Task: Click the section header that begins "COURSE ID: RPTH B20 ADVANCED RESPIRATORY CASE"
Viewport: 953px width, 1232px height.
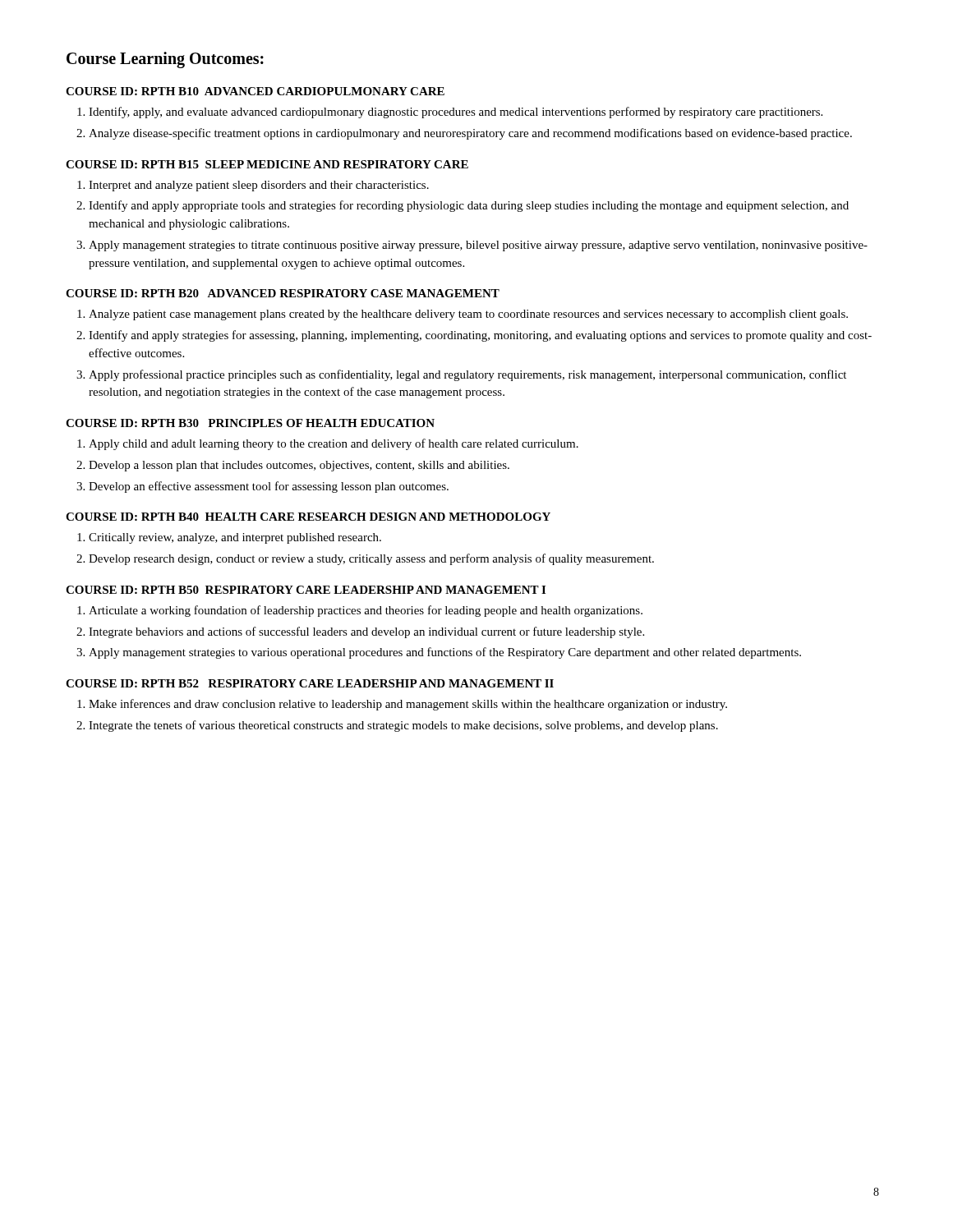Action: (x=283, y=293)
